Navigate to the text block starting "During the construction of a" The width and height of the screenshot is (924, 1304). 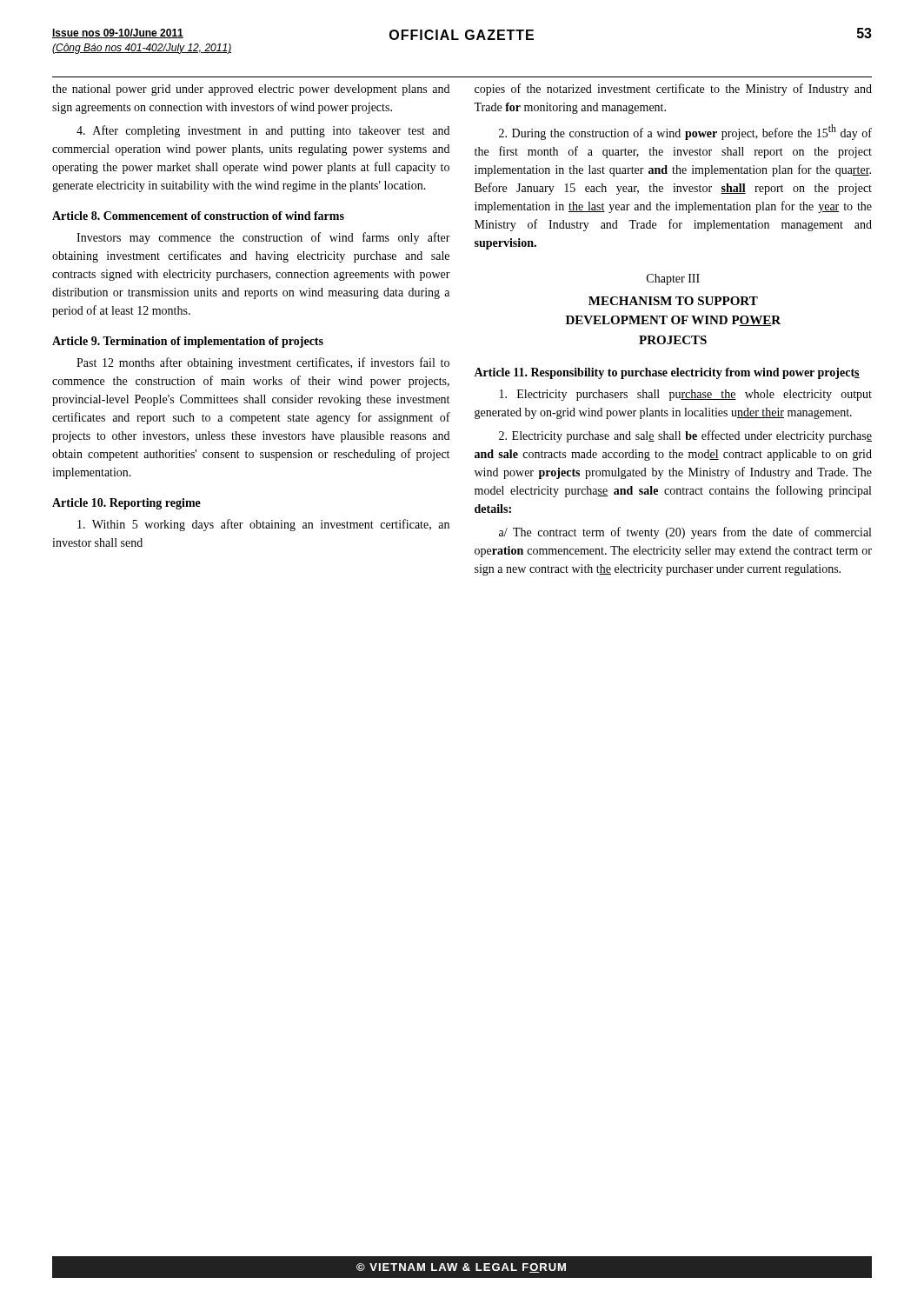coord(673,187)
